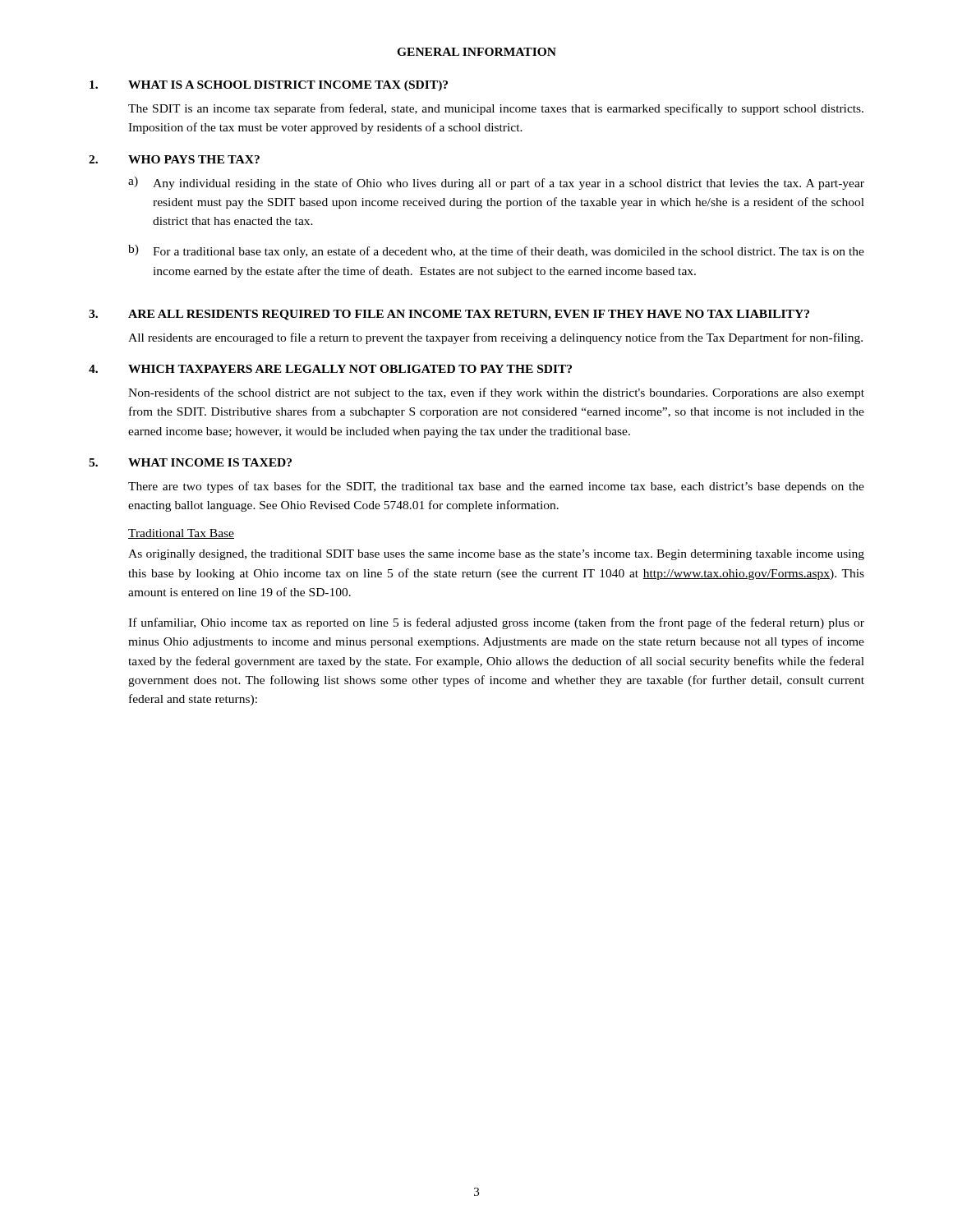The width and height of the screenshot is (953, 1232).
Task: Find the section header on this page that starts "3. ARE ALL"
Action: tap(476, 326)
